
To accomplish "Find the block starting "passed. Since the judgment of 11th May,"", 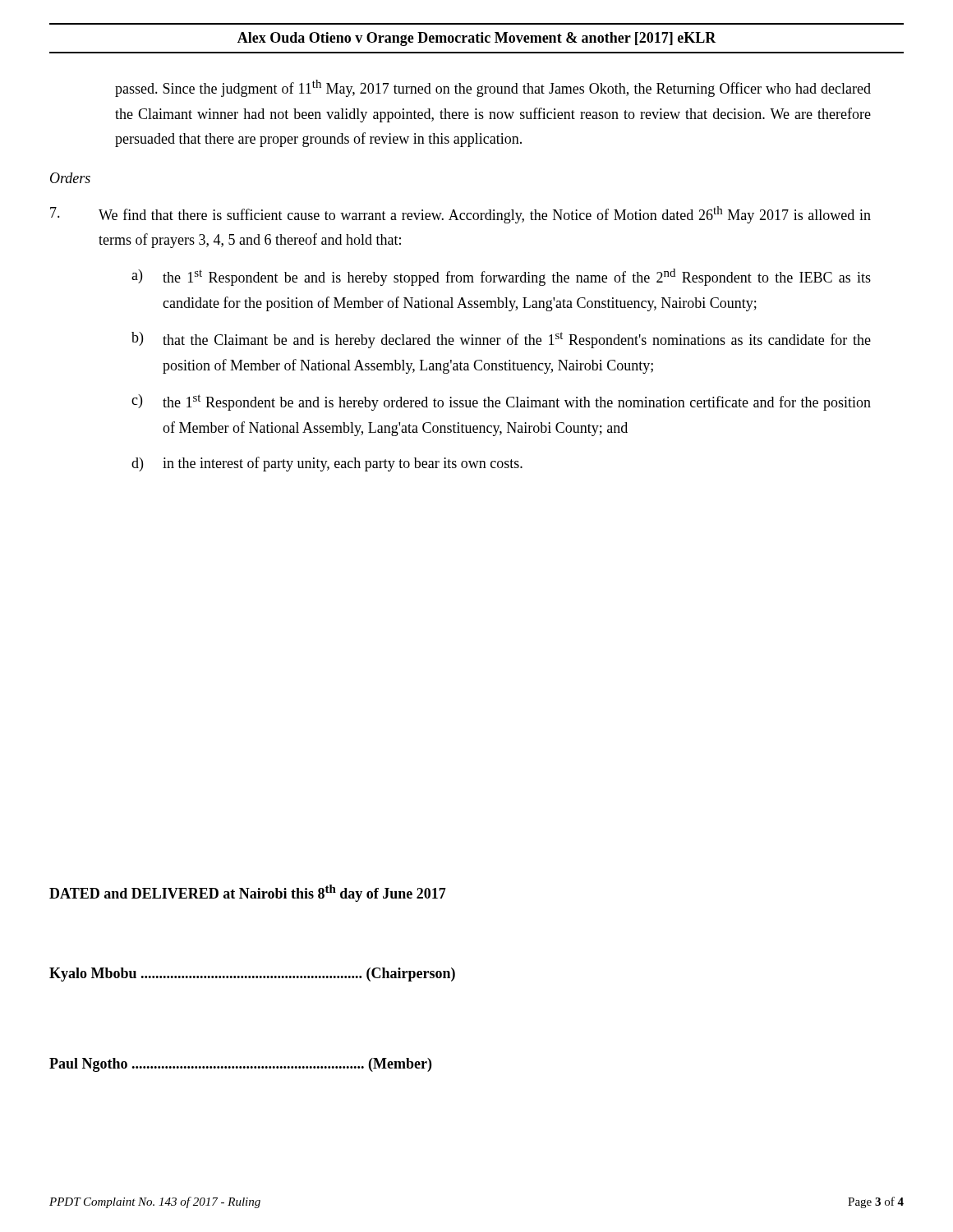I will 493,112.
